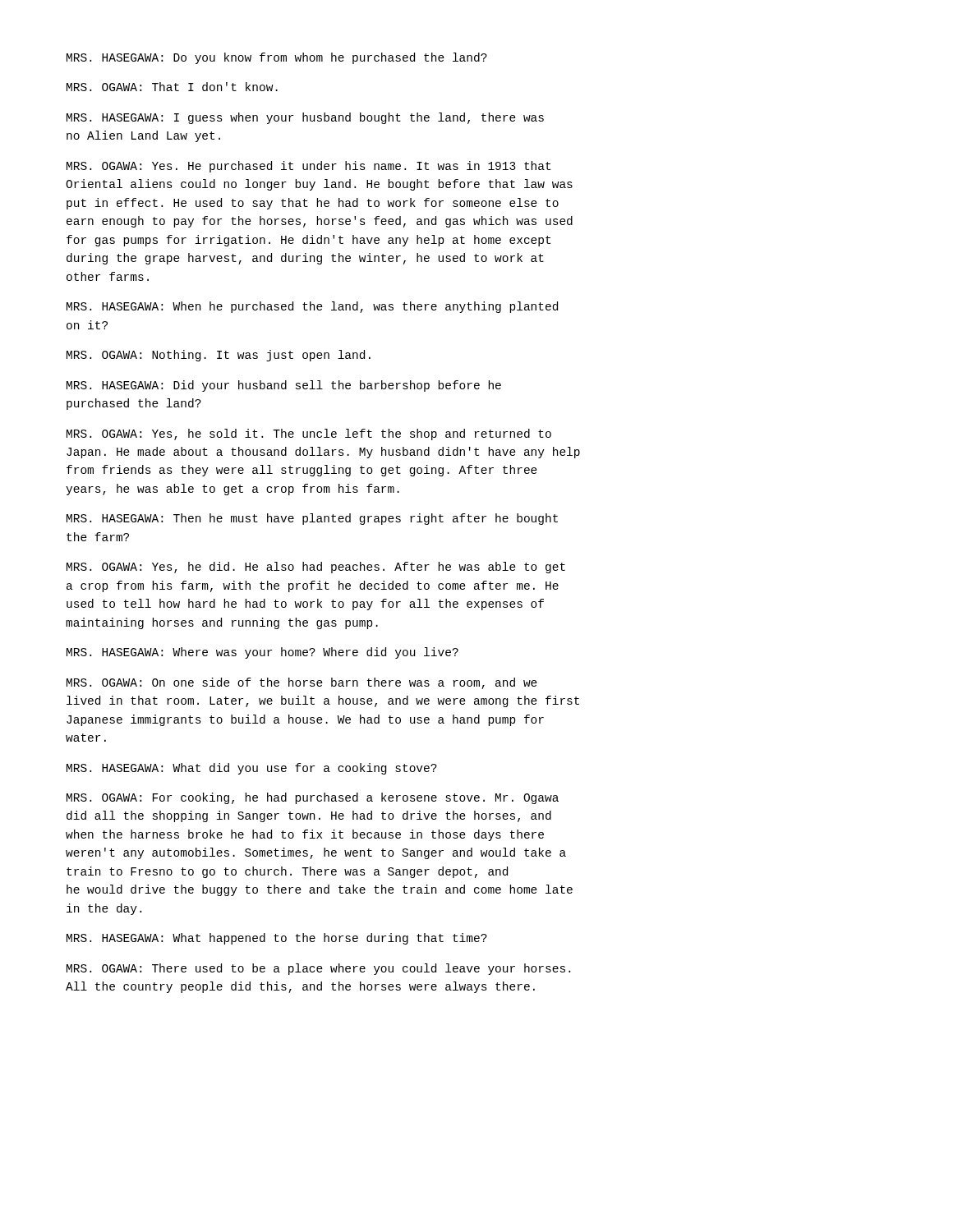Find "MRS. OGAWA: Nothing. It was just open land." on this page
This screenshot has width=953, height=1232.
click(219, 356)
